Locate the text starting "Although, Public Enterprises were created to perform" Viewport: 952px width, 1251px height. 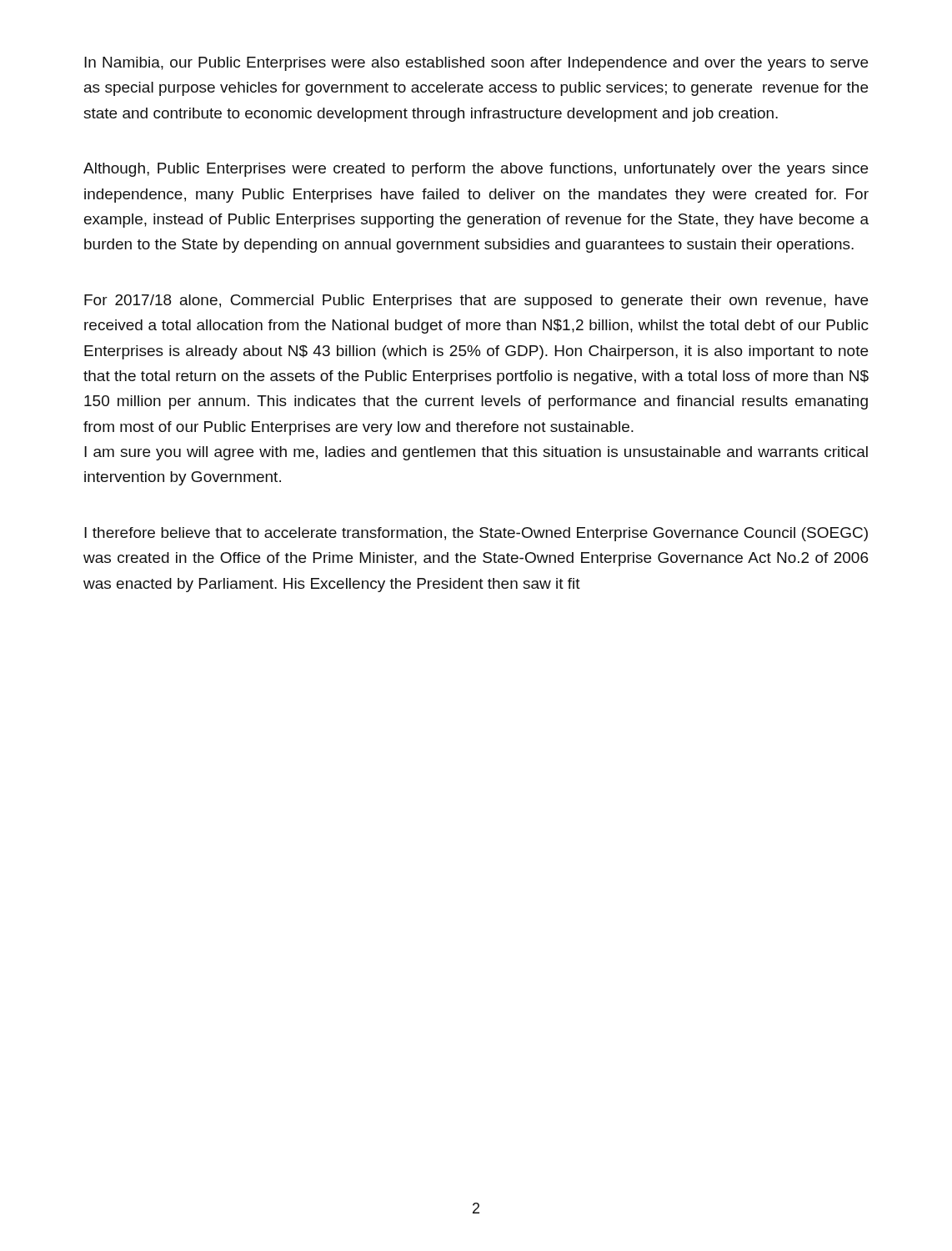[x=476, y=206]
